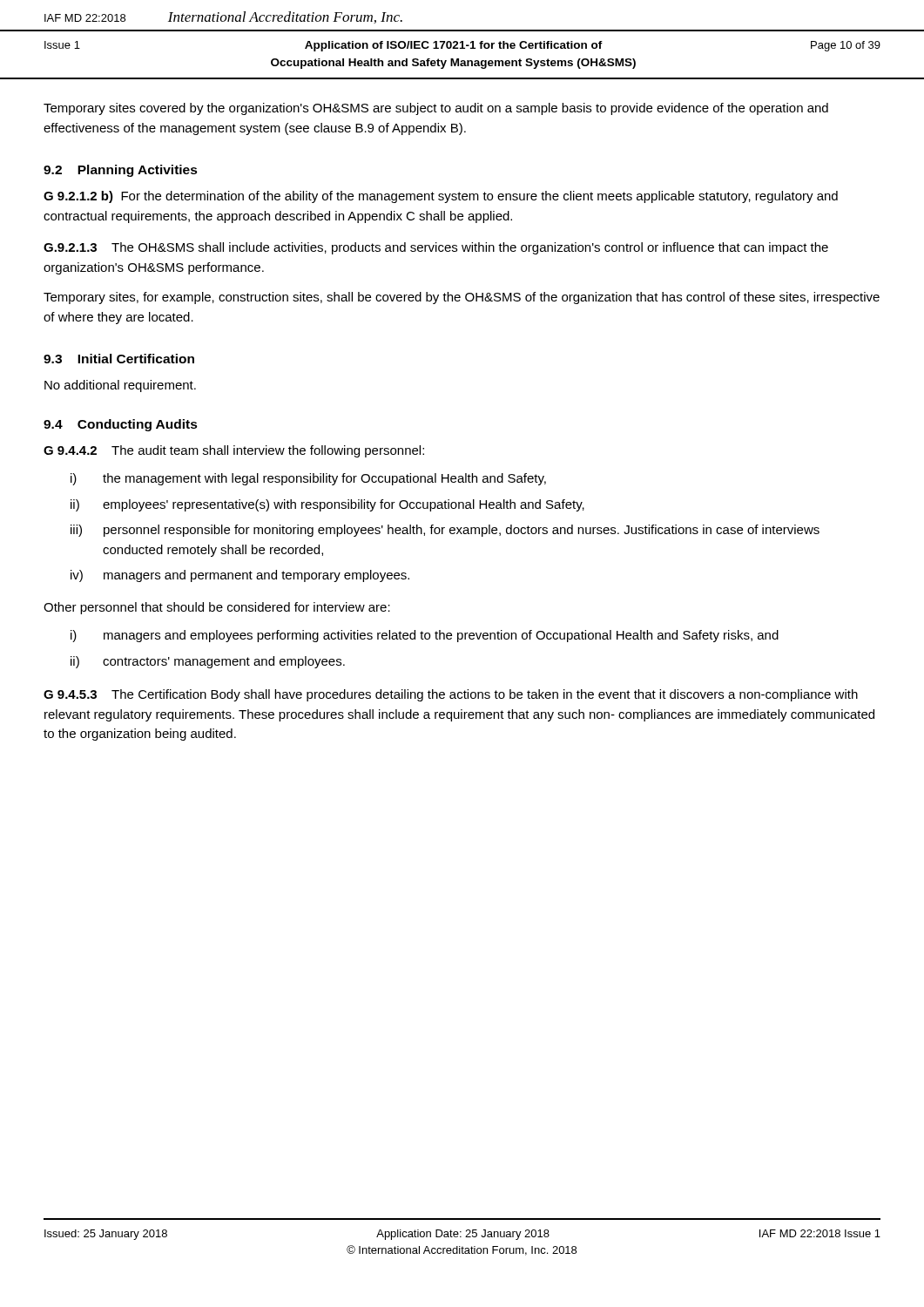Image resolution: width=924 pixels, height=1307 pixels.
Task: Point to the block beginning "Temporary sites covered by the organization's"
Action: 436,118
